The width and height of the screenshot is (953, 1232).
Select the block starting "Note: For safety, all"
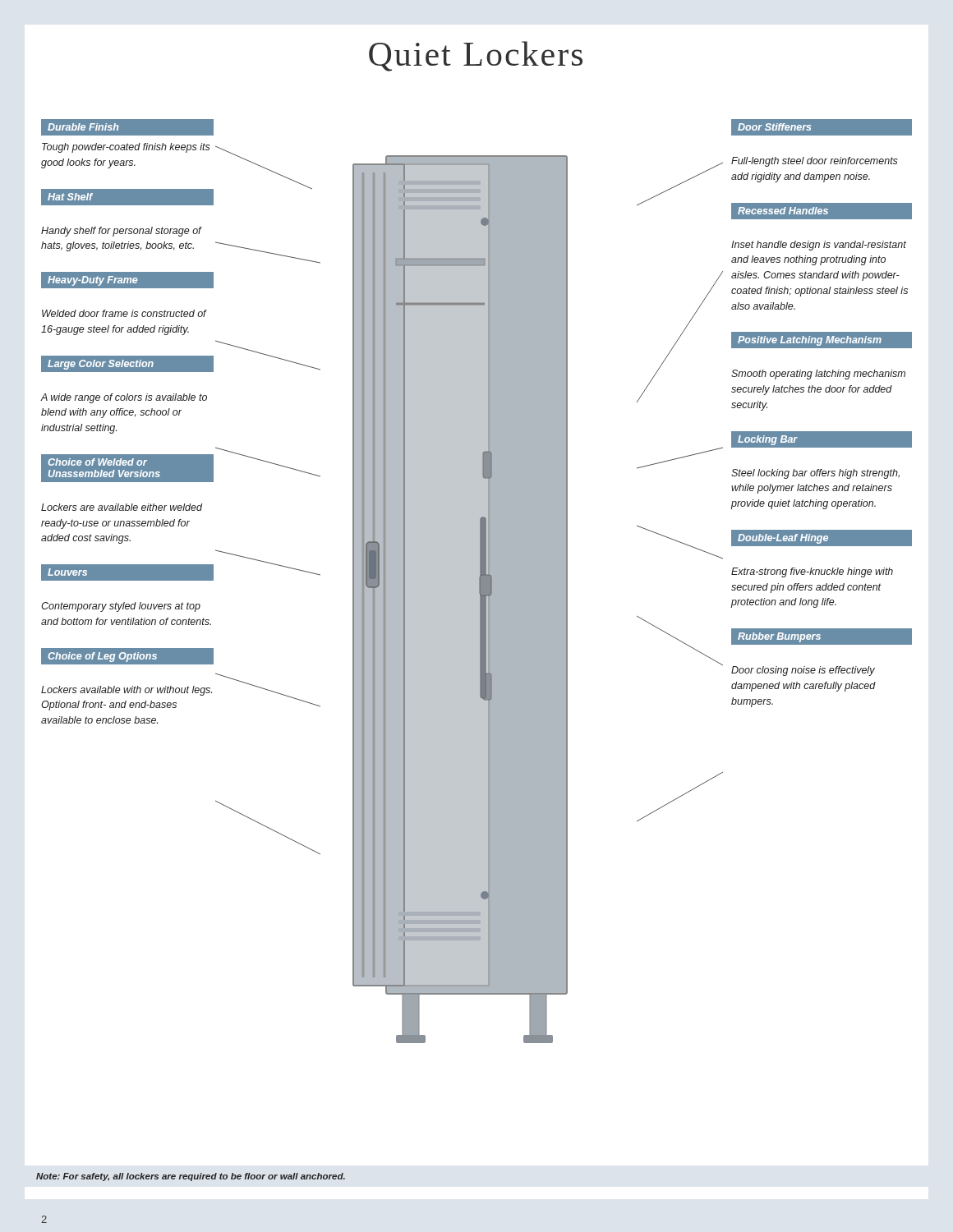191,1176
